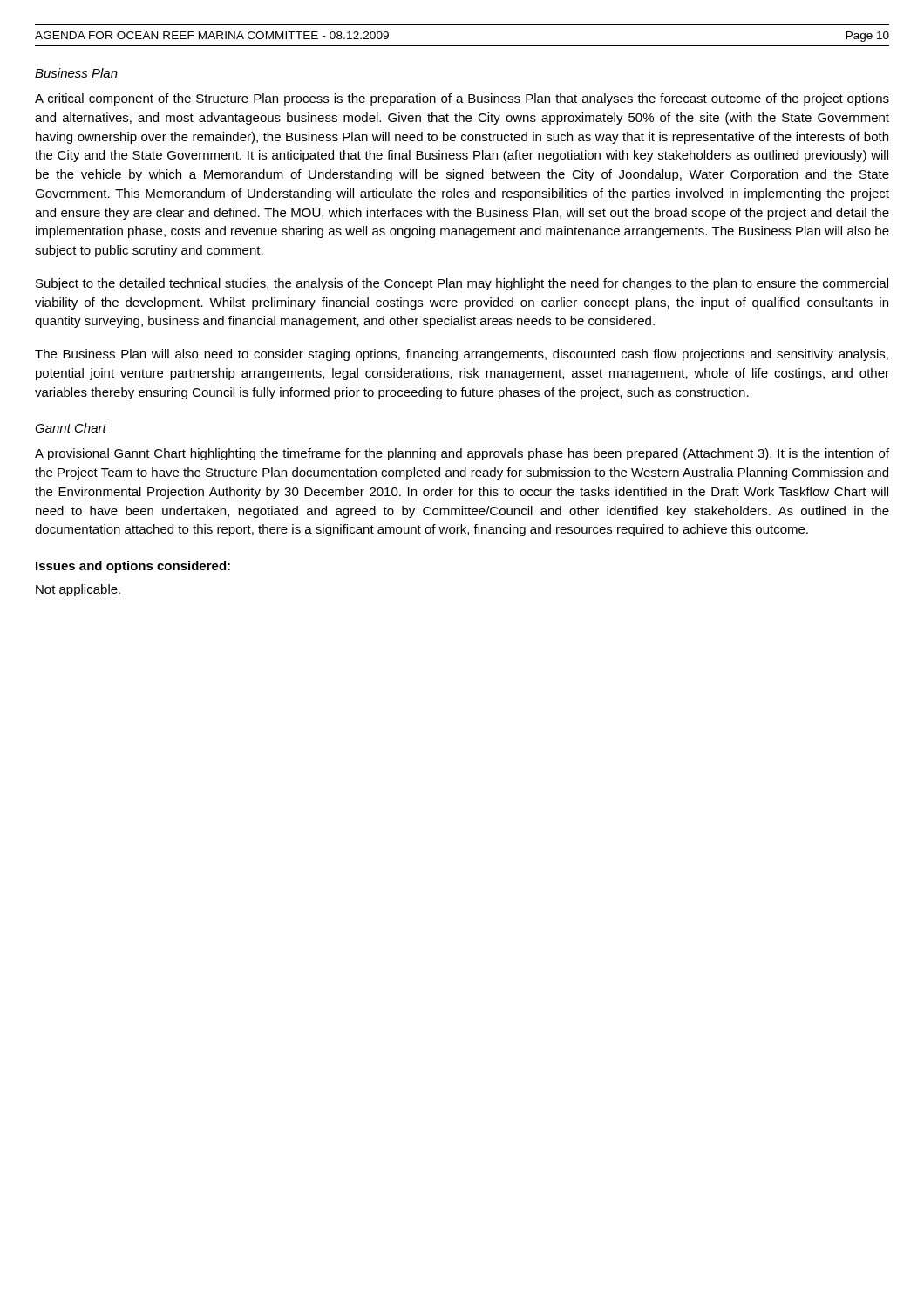
Task: Point to the block beginning "Subject to the detailed technical studies,"
Action: pyautogui.click(x=462, y=302)
